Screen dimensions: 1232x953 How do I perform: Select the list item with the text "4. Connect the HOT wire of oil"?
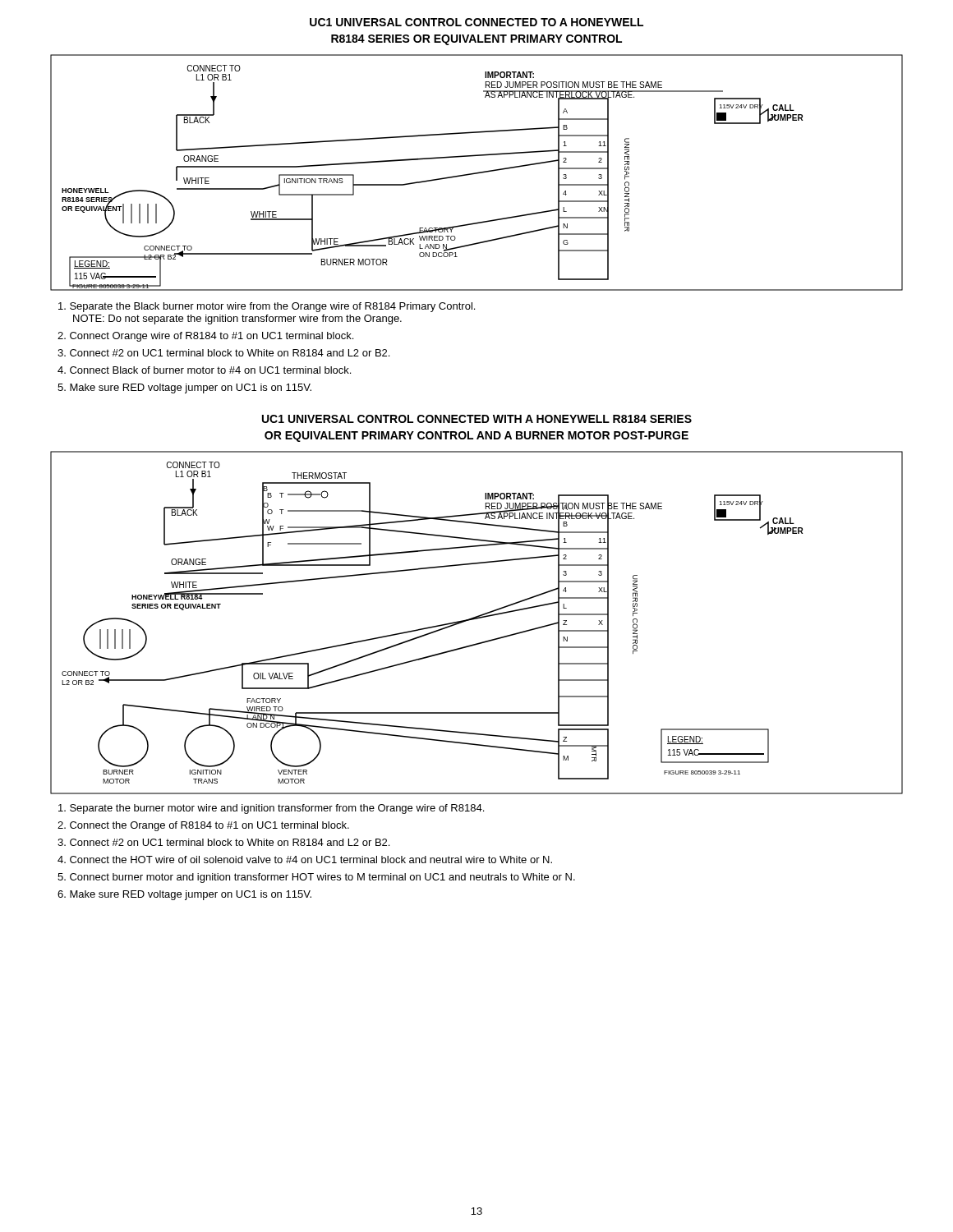point(305,860)
